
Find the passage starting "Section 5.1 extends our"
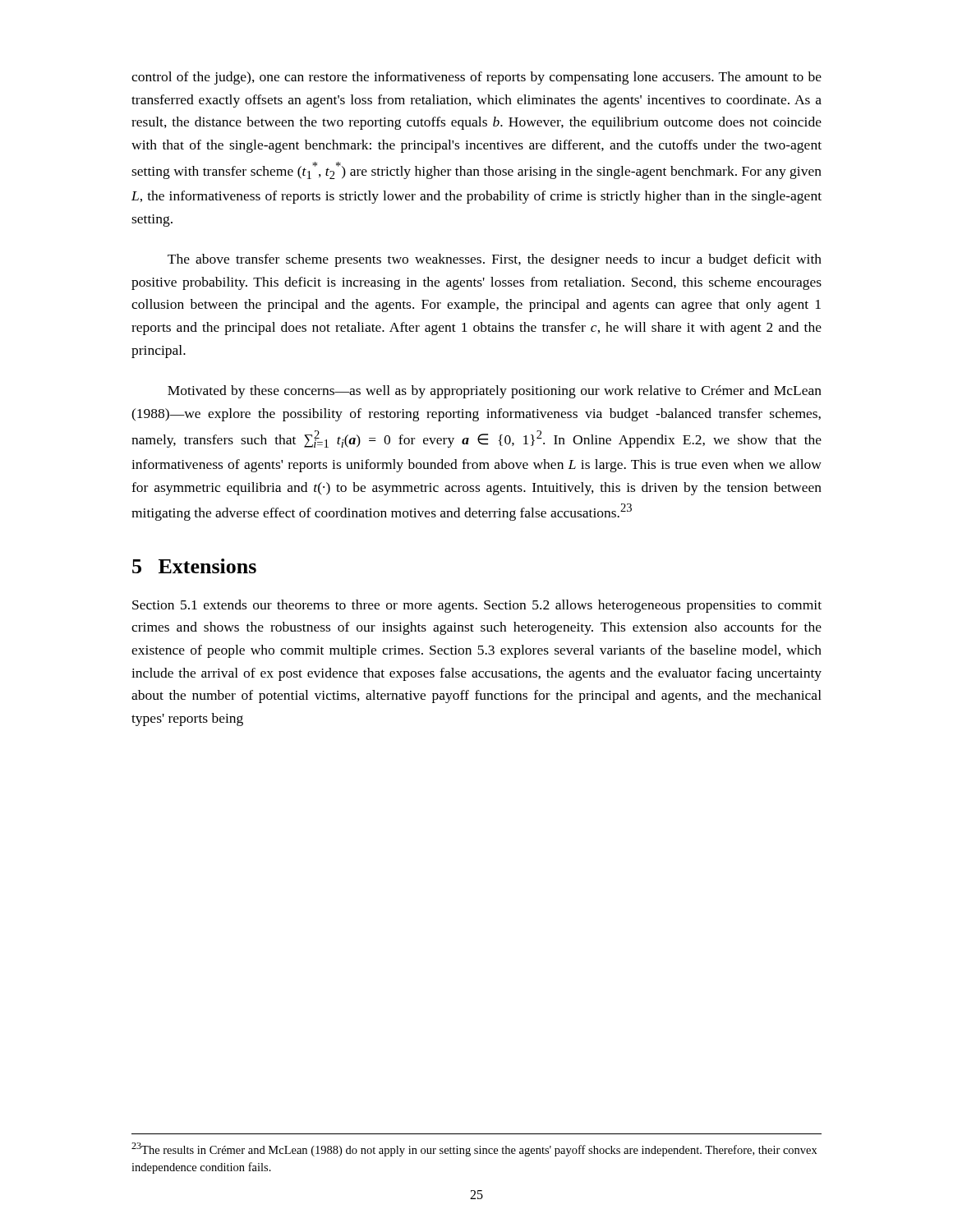point(476,662)
